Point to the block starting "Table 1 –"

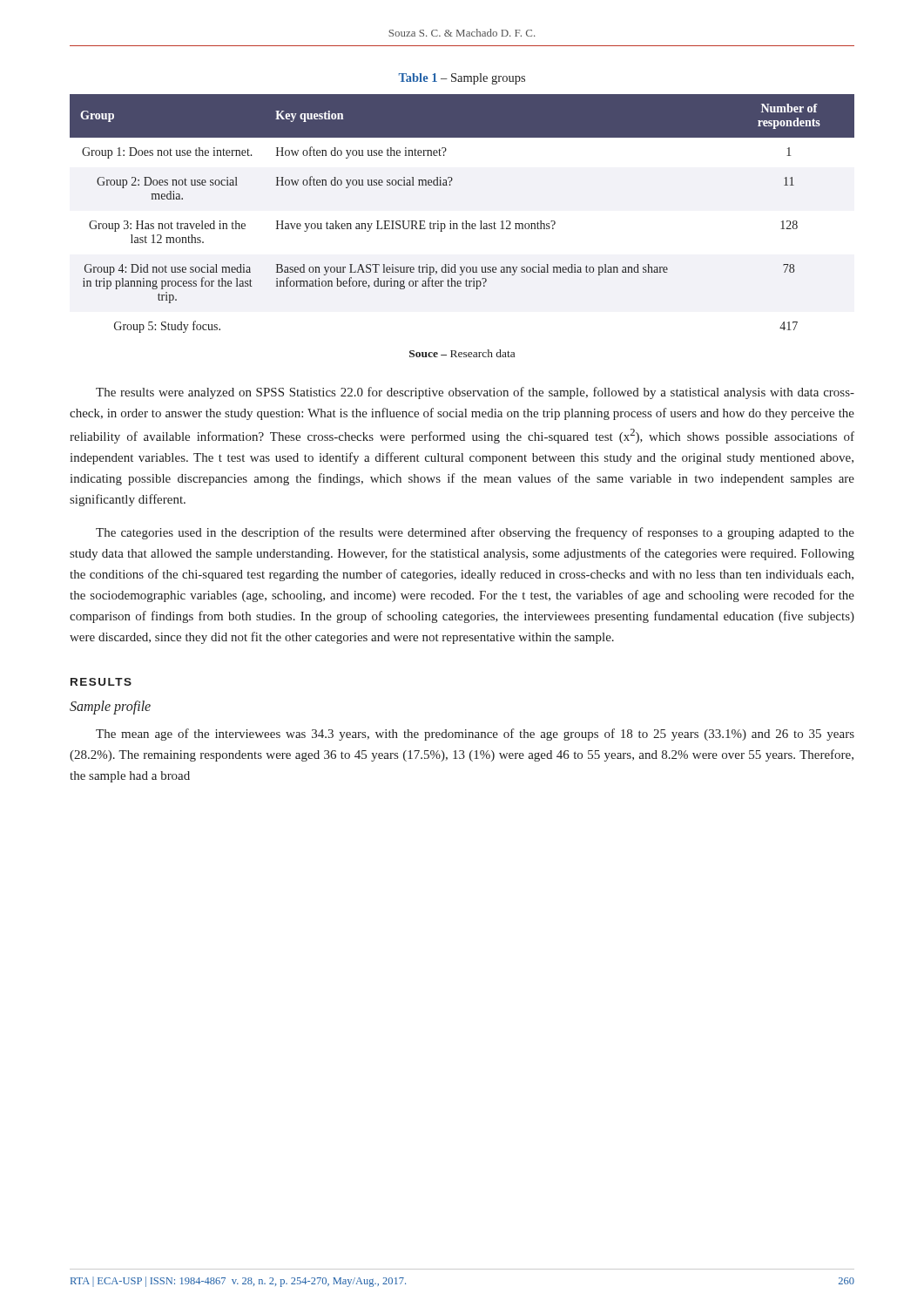coord(462,78)
